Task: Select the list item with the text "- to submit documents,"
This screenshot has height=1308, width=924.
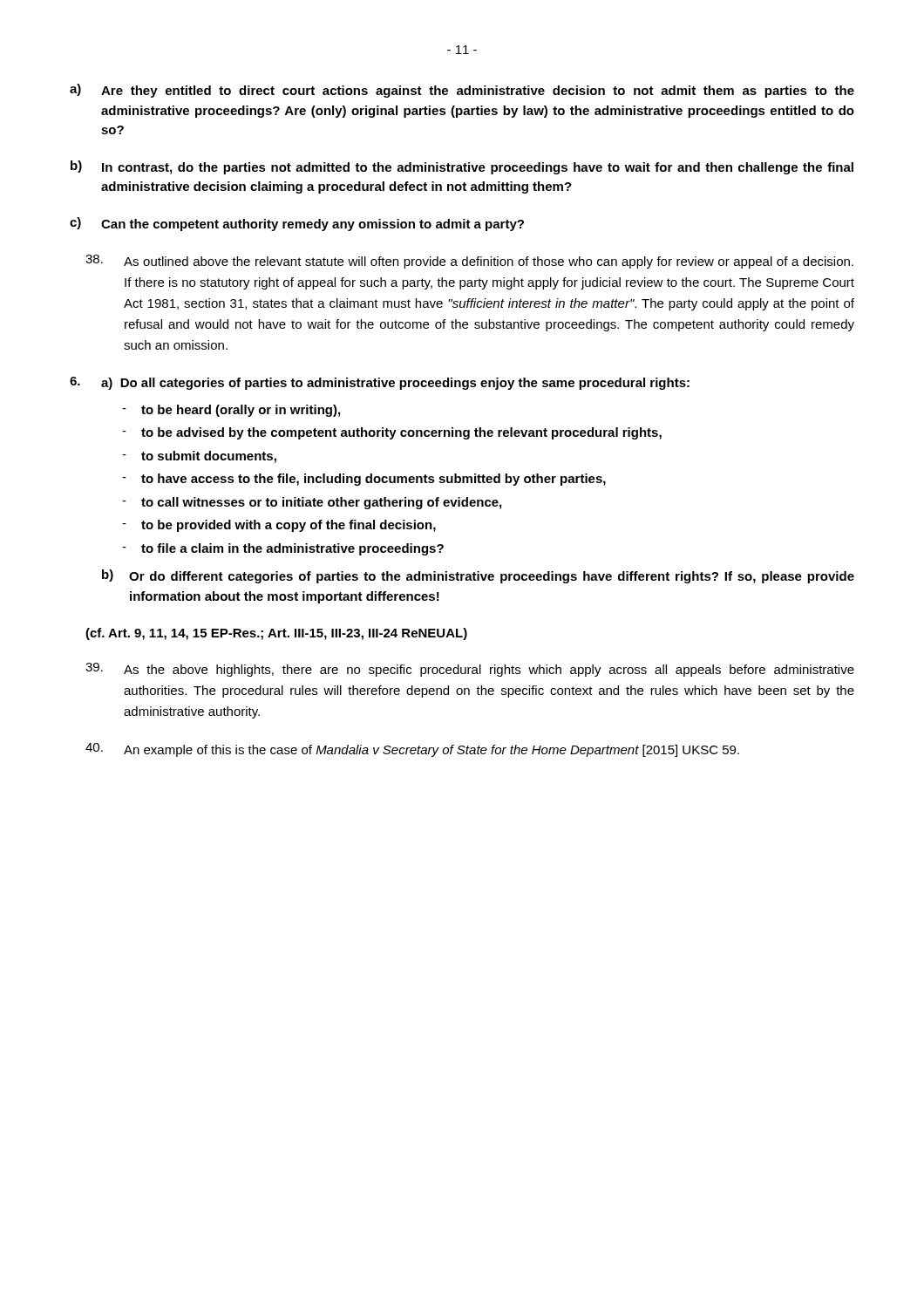Action: pyautogui.click(x=200, y=456)
